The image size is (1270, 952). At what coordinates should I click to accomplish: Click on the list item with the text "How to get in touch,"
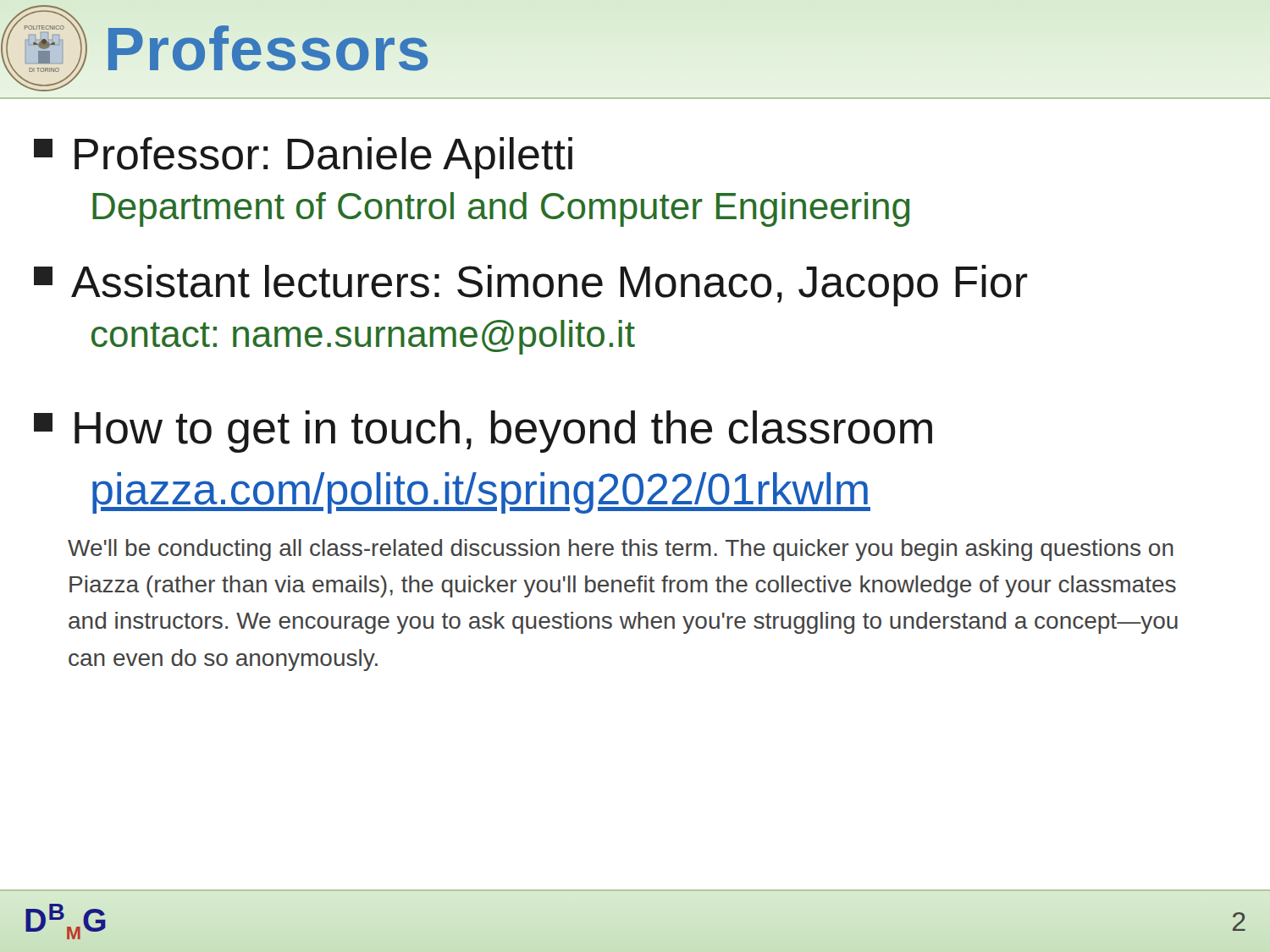635,428
